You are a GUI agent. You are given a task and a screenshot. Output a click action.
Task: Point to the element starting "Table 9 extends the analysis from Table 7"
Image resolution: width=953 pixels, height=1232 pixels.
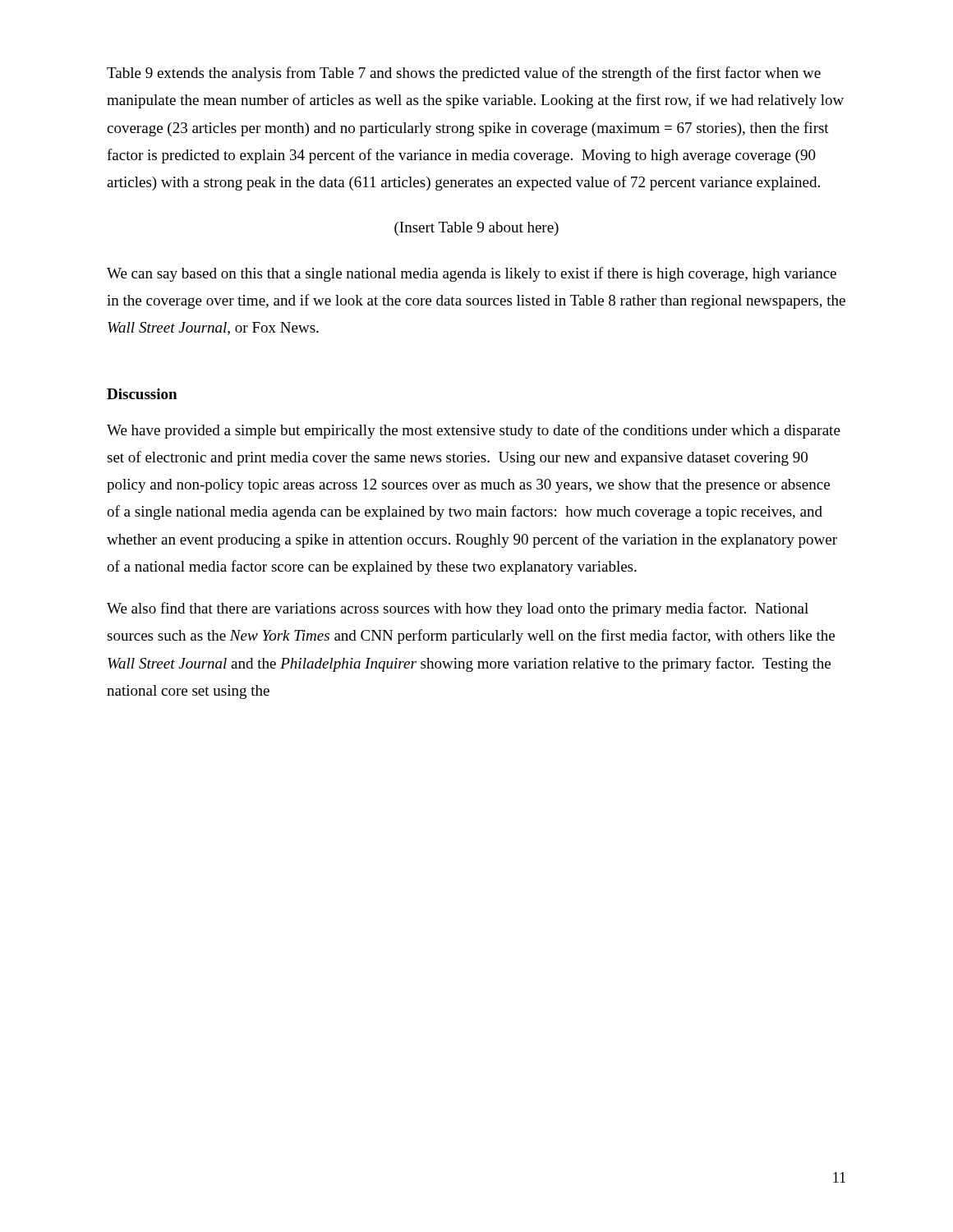[476, 127]
